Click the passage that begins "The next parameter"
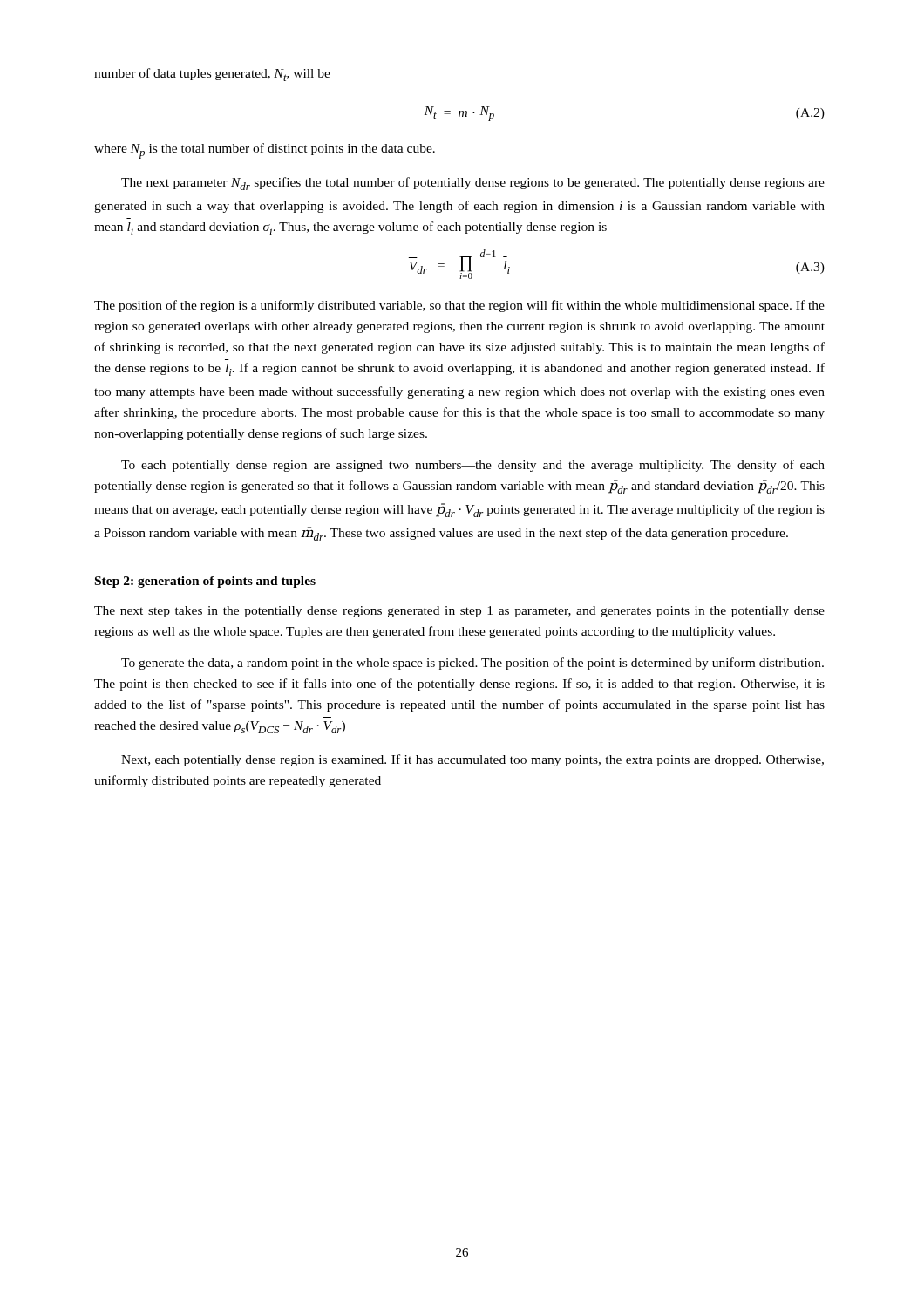Image resolution: width=924 pixels, height=1308 pixels. [459, 206]
